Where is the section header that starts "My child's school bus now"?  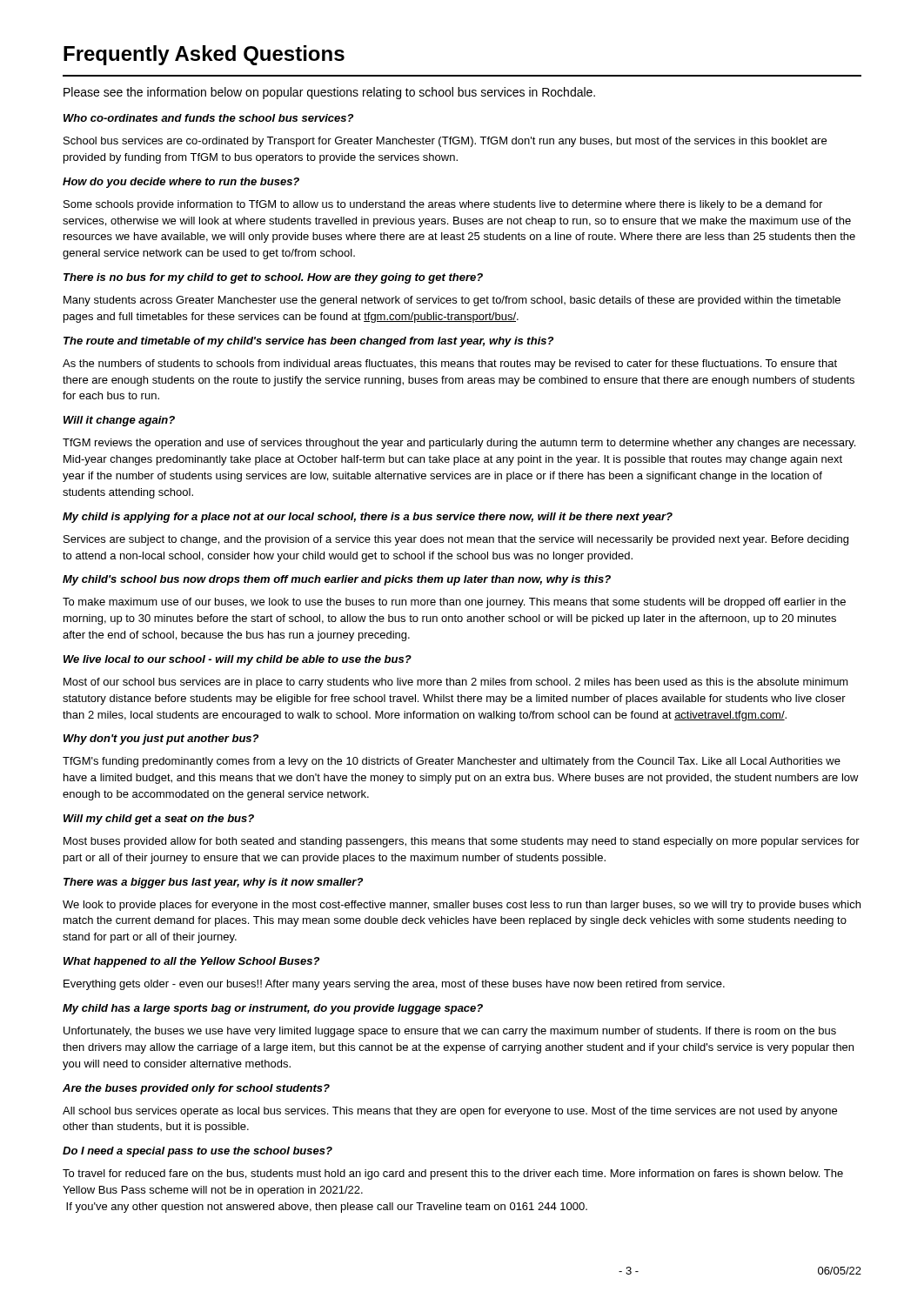coord(462,579)
